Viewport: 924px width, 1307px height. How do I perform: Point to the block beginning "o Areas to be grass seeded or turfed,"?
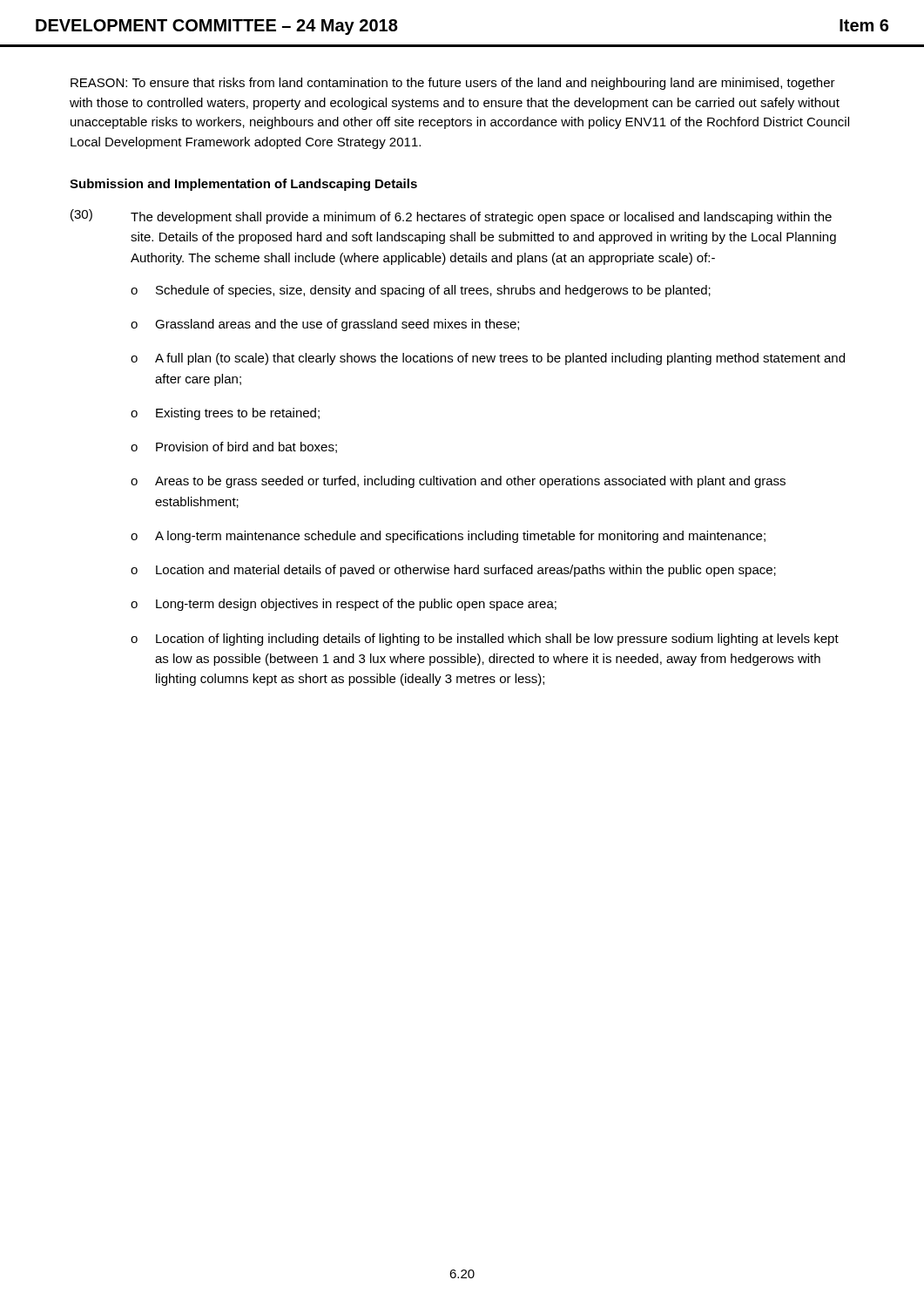(492, 491)
